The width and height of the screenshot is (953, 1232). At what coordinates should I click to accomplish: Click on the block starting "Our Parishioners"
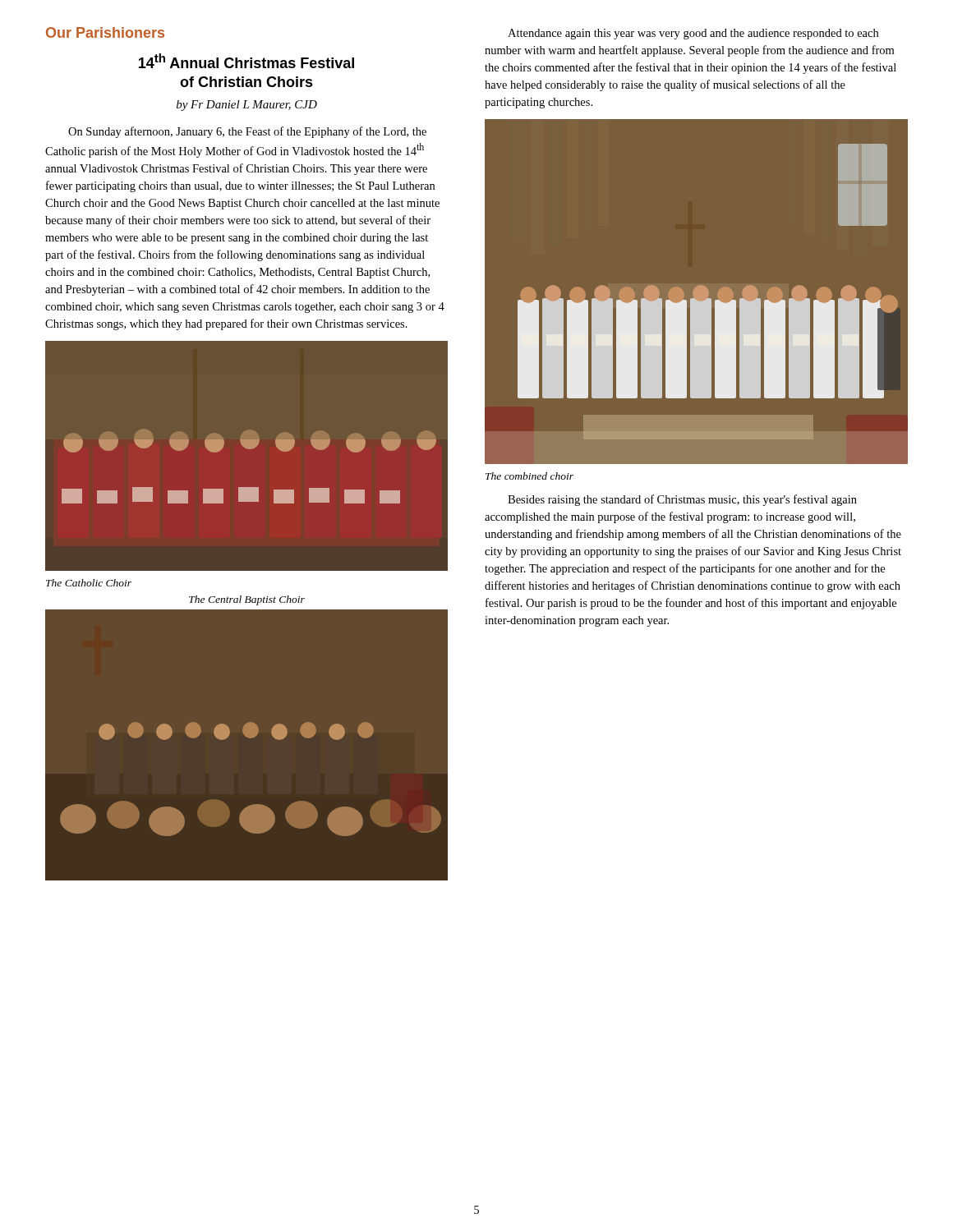point(105,33)
